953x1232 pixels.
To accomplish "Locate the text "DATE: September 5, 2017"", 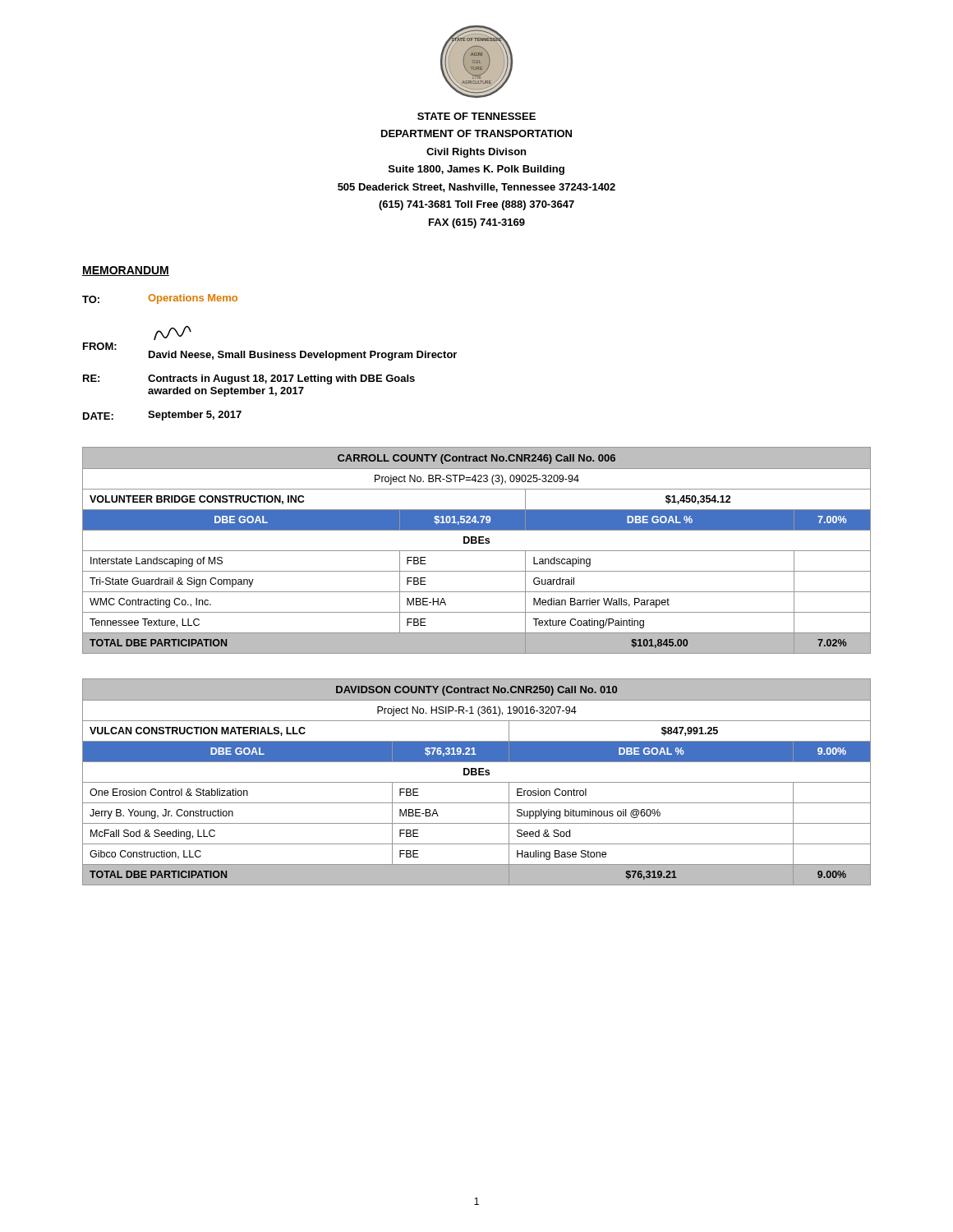I will (162, 416).
